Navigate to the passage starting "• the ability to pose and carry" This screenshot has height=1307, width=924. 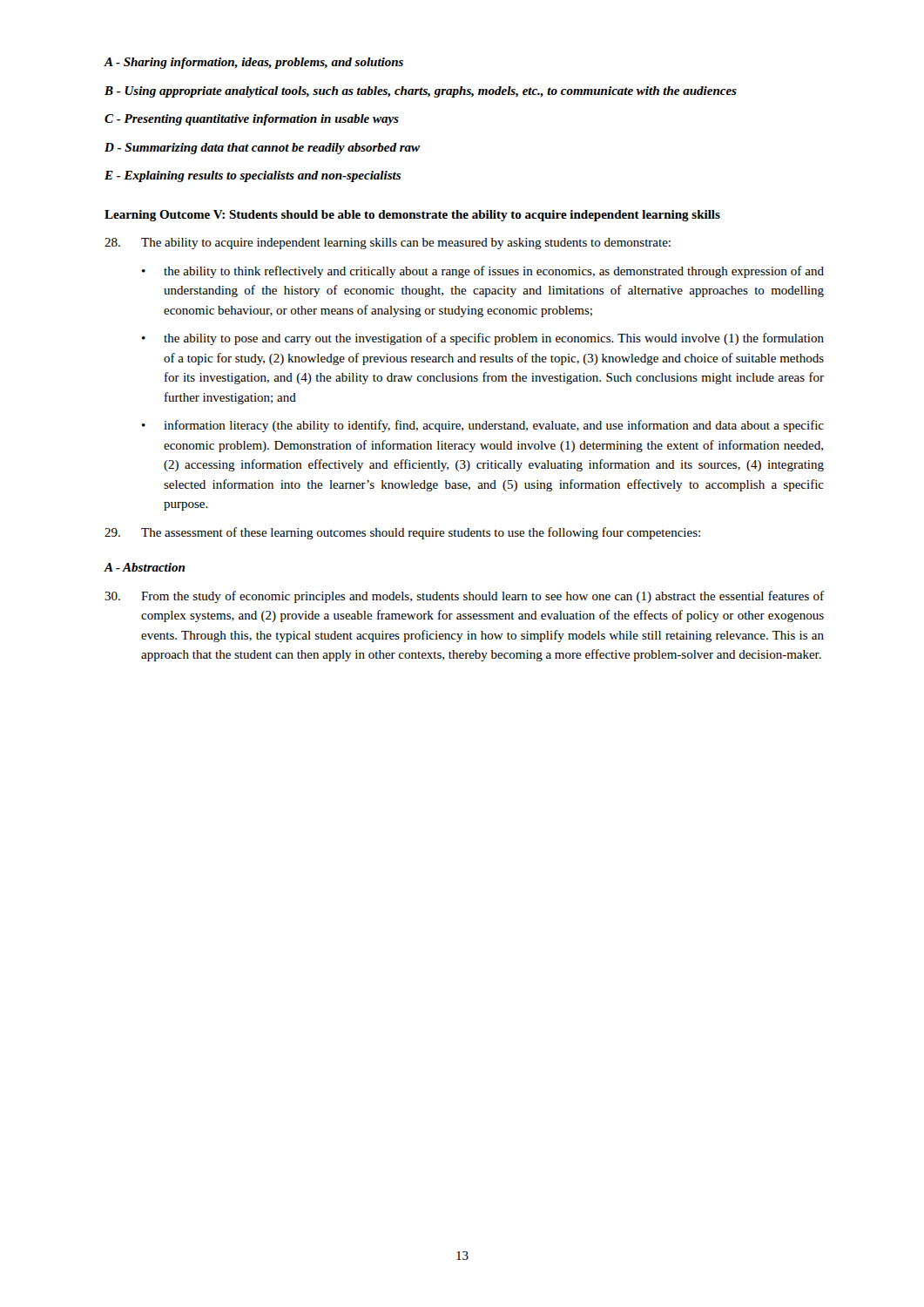[482, 368]
